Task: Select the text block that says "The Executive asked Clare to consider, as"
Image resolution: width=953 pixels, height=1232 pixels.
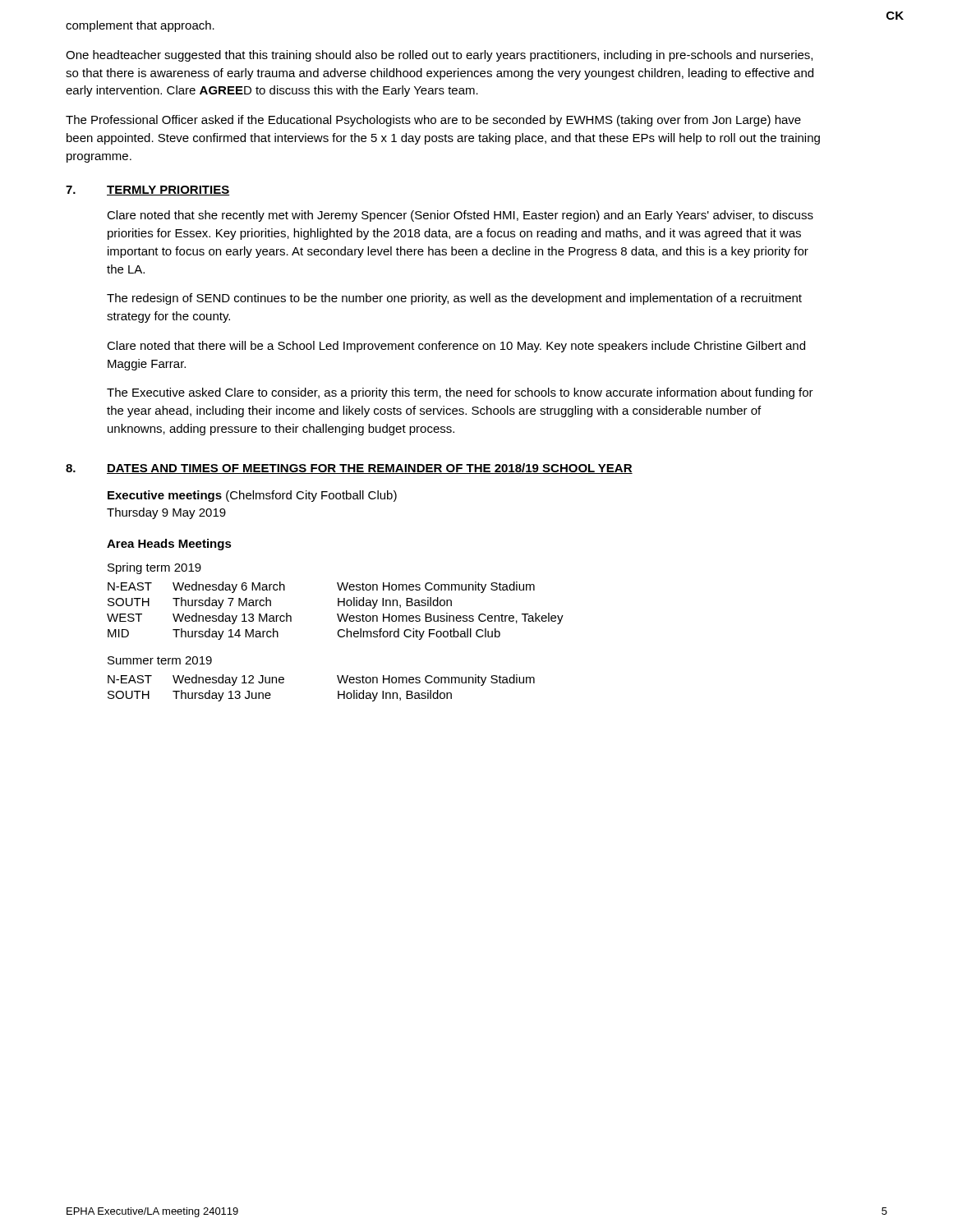Action: (464, 411)
